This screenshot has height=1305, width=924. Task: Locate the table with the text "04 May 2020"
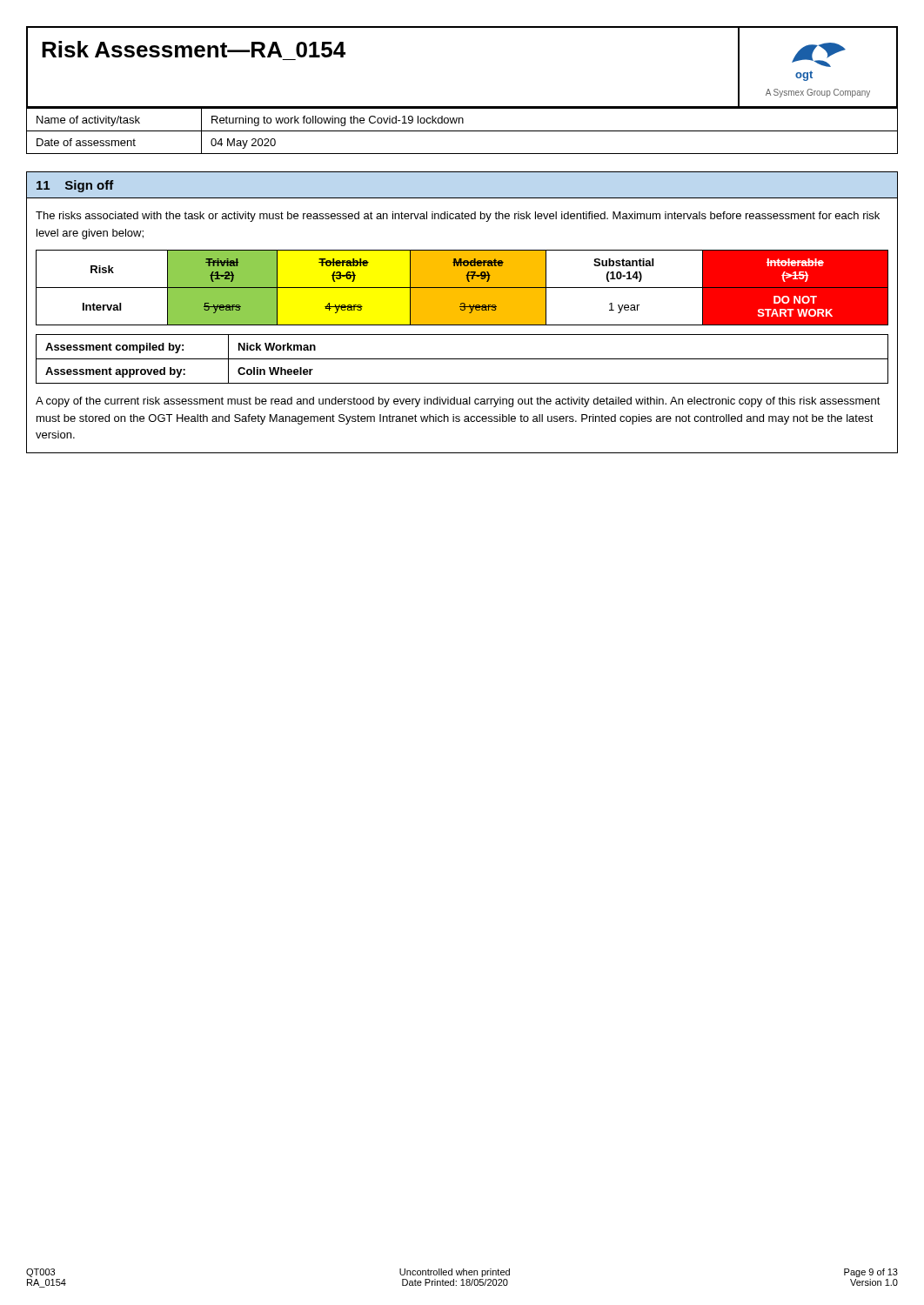click(462, 131)
